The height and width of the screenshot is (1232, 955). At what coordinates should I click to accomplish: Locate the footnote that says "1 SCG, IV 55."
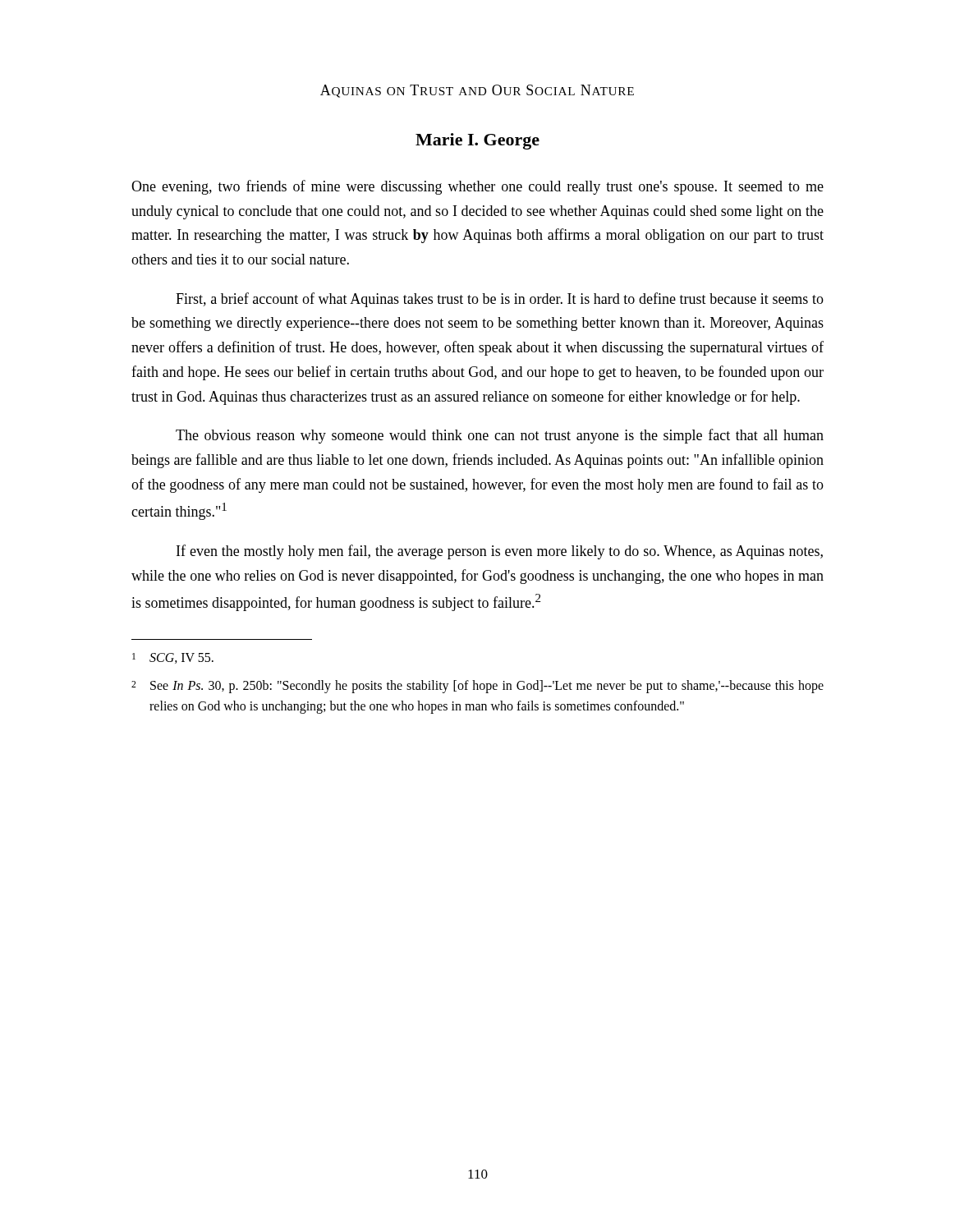pos(173,658)
